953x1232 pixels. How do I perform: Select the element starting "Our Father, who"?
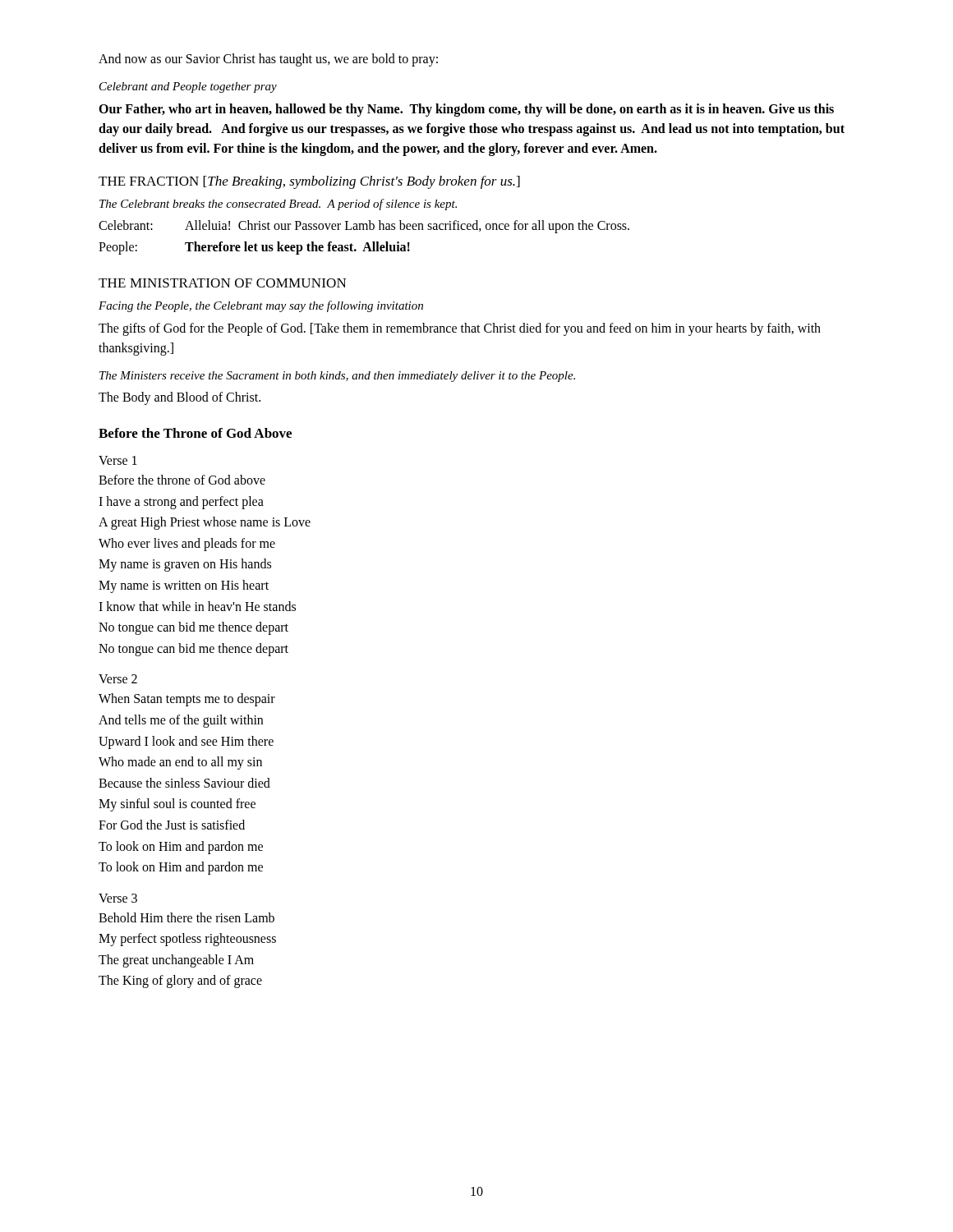pyautogui.click(x=472, y=128)
